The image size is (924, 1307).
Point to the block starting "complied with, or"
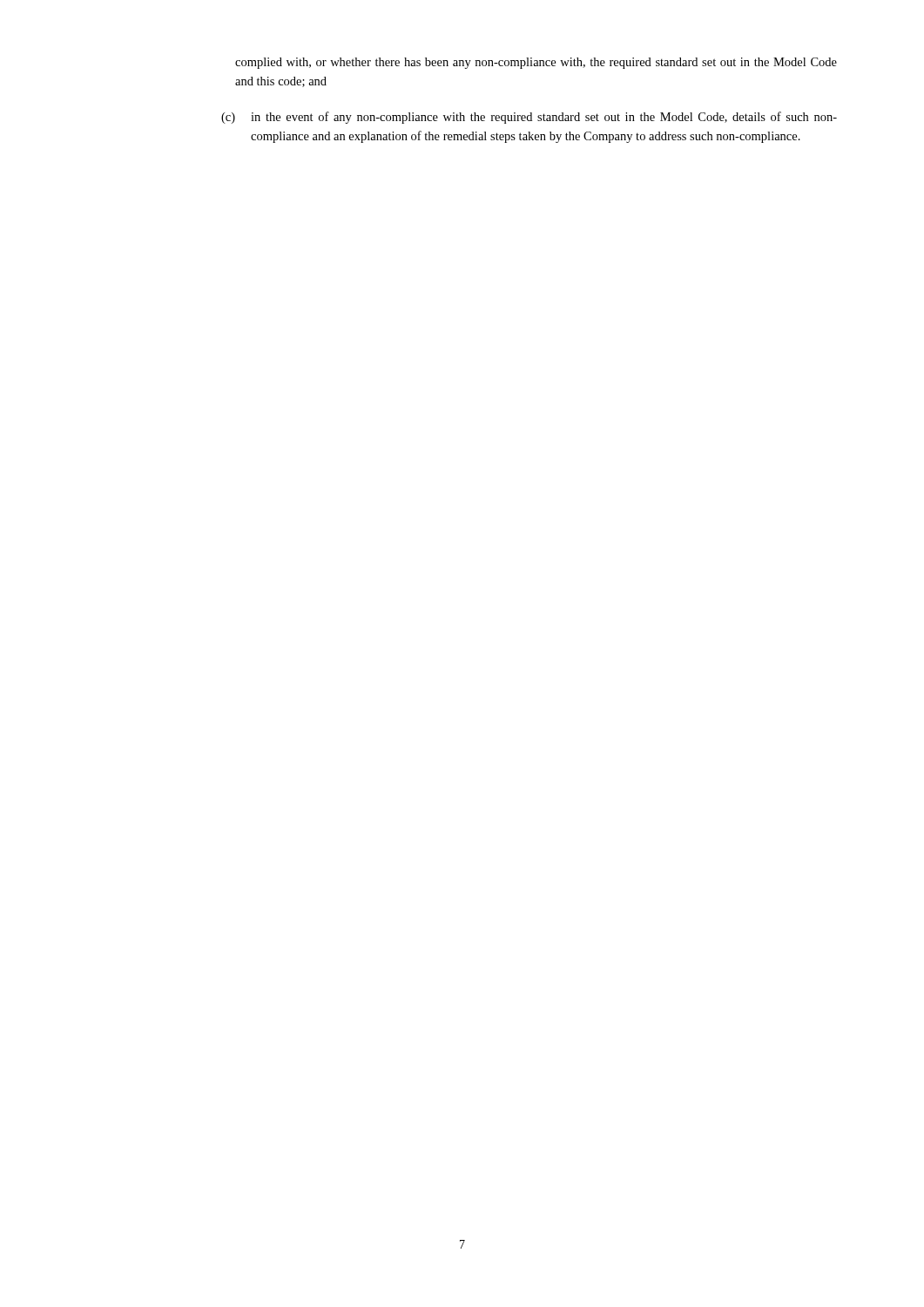pyautogui.click(x=536, y=72)
